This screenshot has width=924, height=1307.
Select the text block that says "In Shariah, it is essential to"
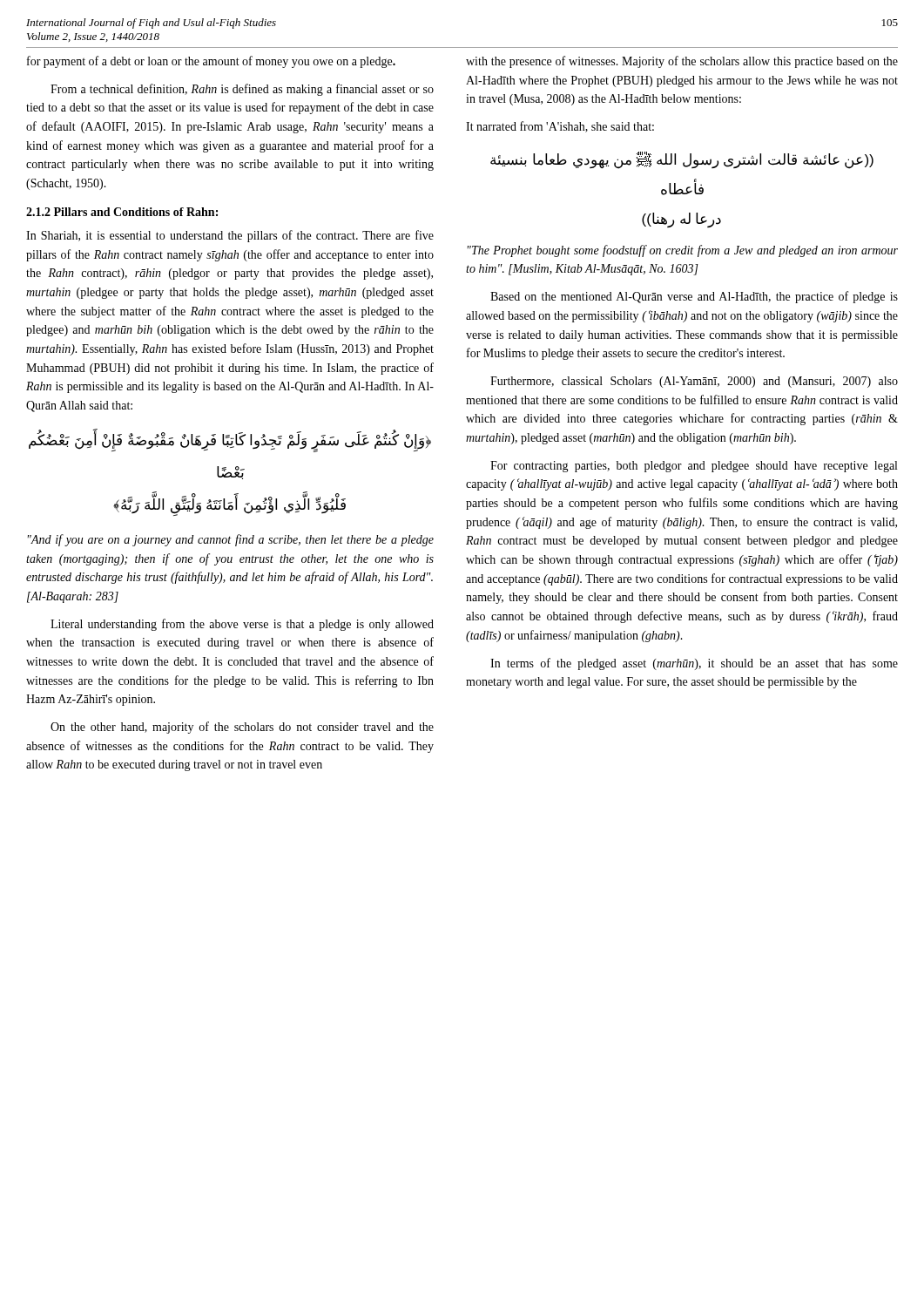pos(230,321)
